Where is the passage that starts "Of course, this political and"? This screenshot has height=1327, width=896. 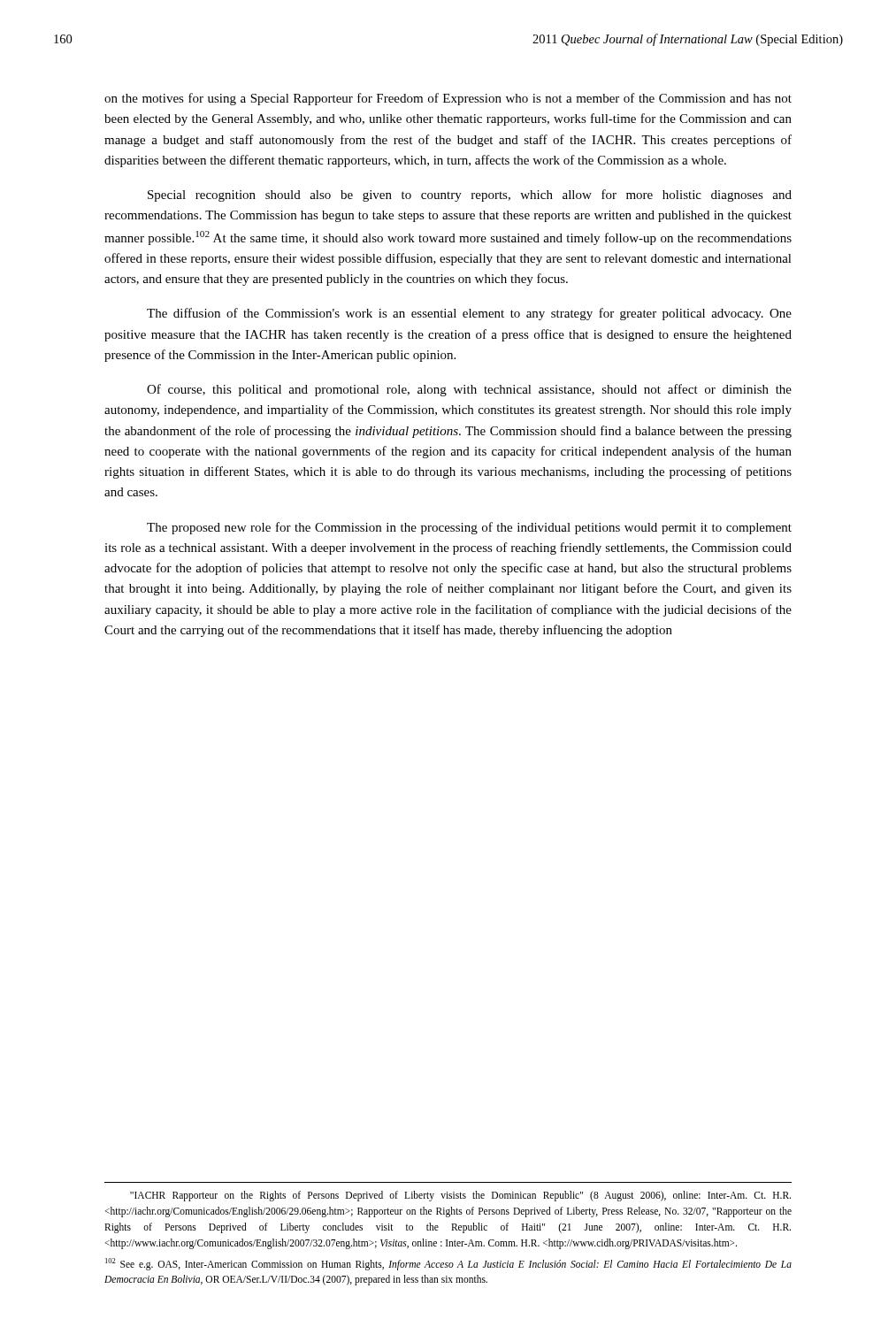448,441
